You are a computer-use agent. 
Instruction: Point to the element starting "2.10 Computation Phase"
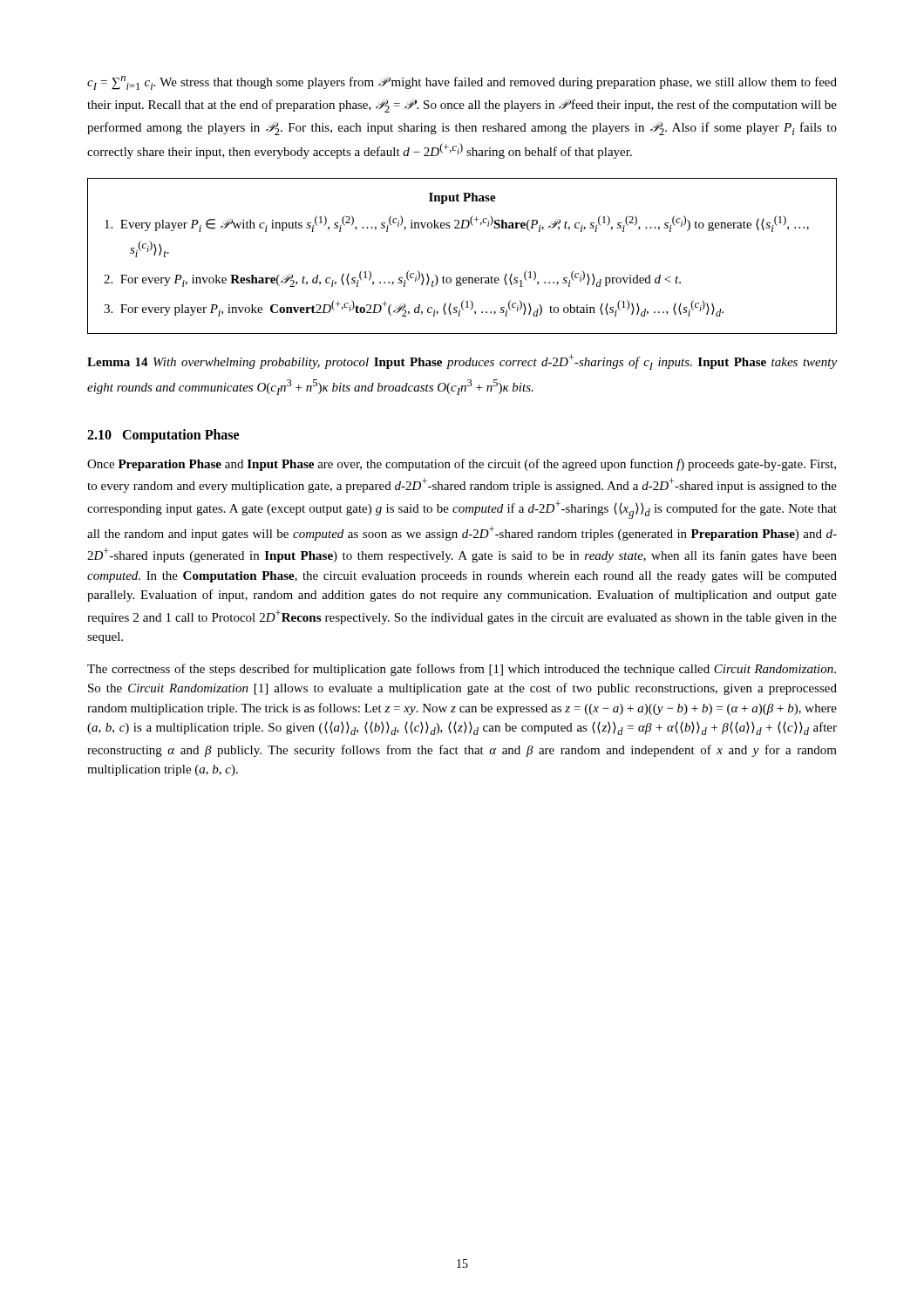tap(163, 434)
